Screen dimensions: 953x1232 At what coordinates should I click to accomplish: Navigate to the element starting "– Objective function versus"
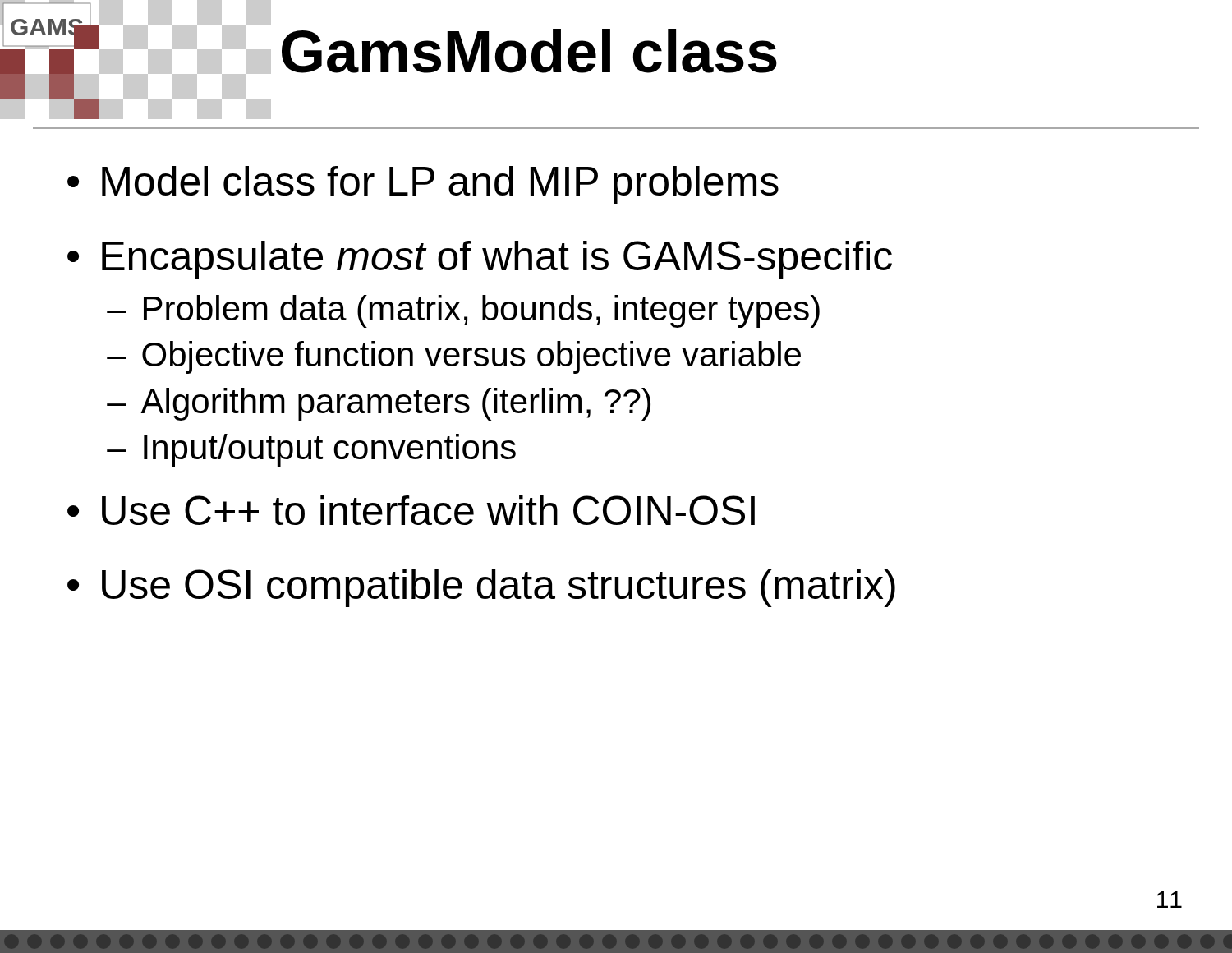[x=455, y=355]
